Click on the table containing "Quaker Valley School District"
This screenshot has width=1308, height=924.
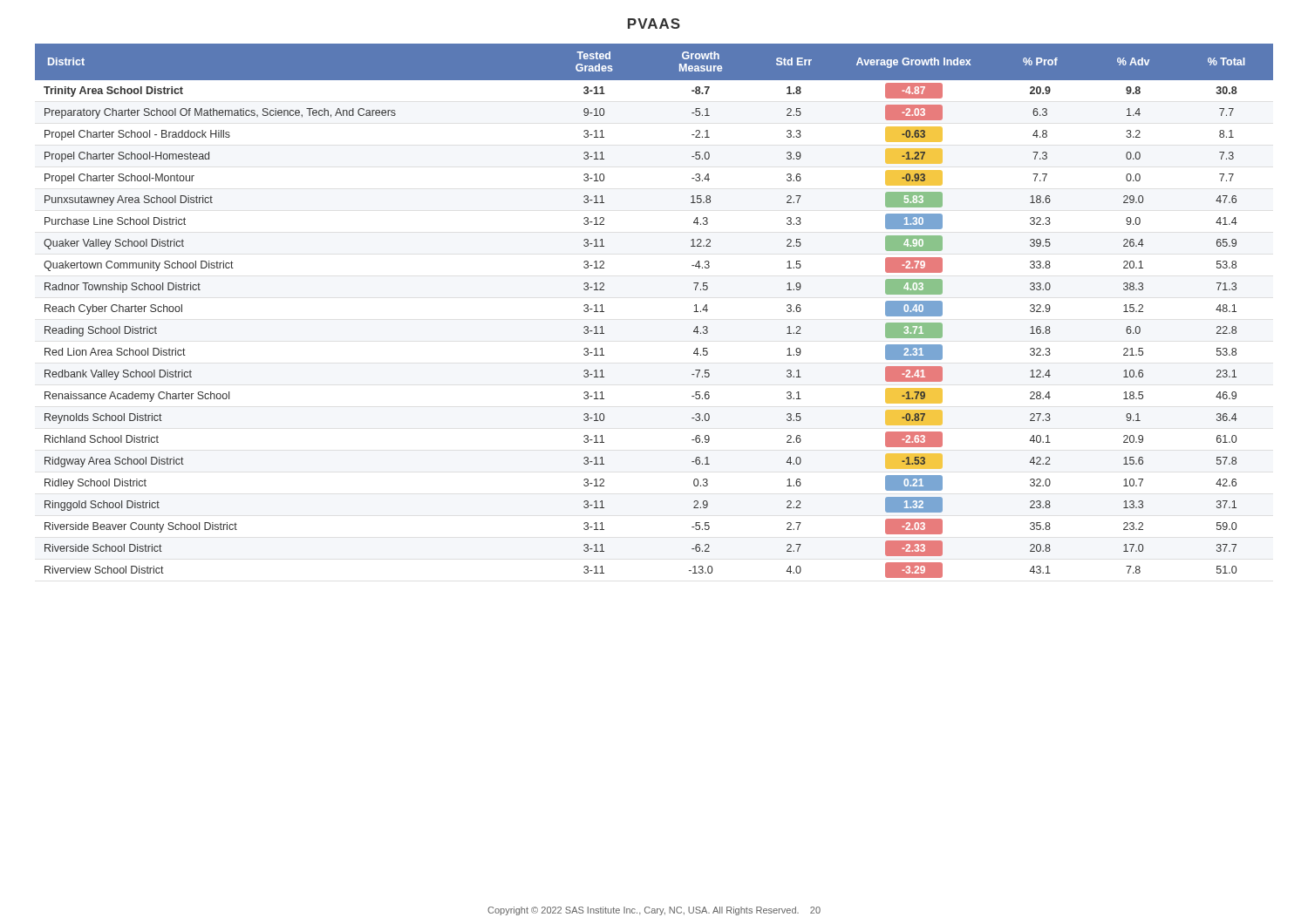[654, 312]
